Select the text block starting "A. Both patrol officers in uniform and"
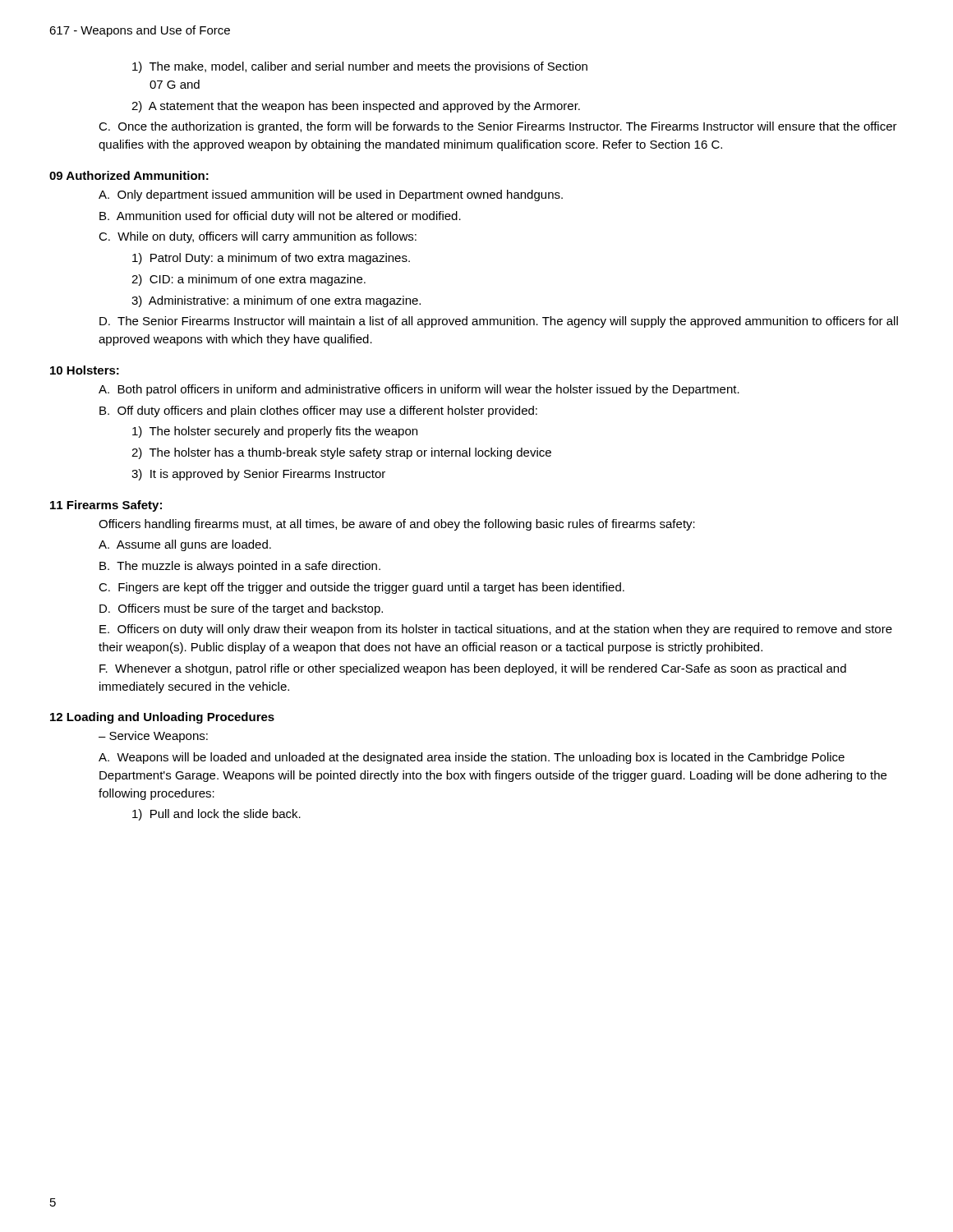The width and height of the screenshot is (953, 1232). coord(419,389)
